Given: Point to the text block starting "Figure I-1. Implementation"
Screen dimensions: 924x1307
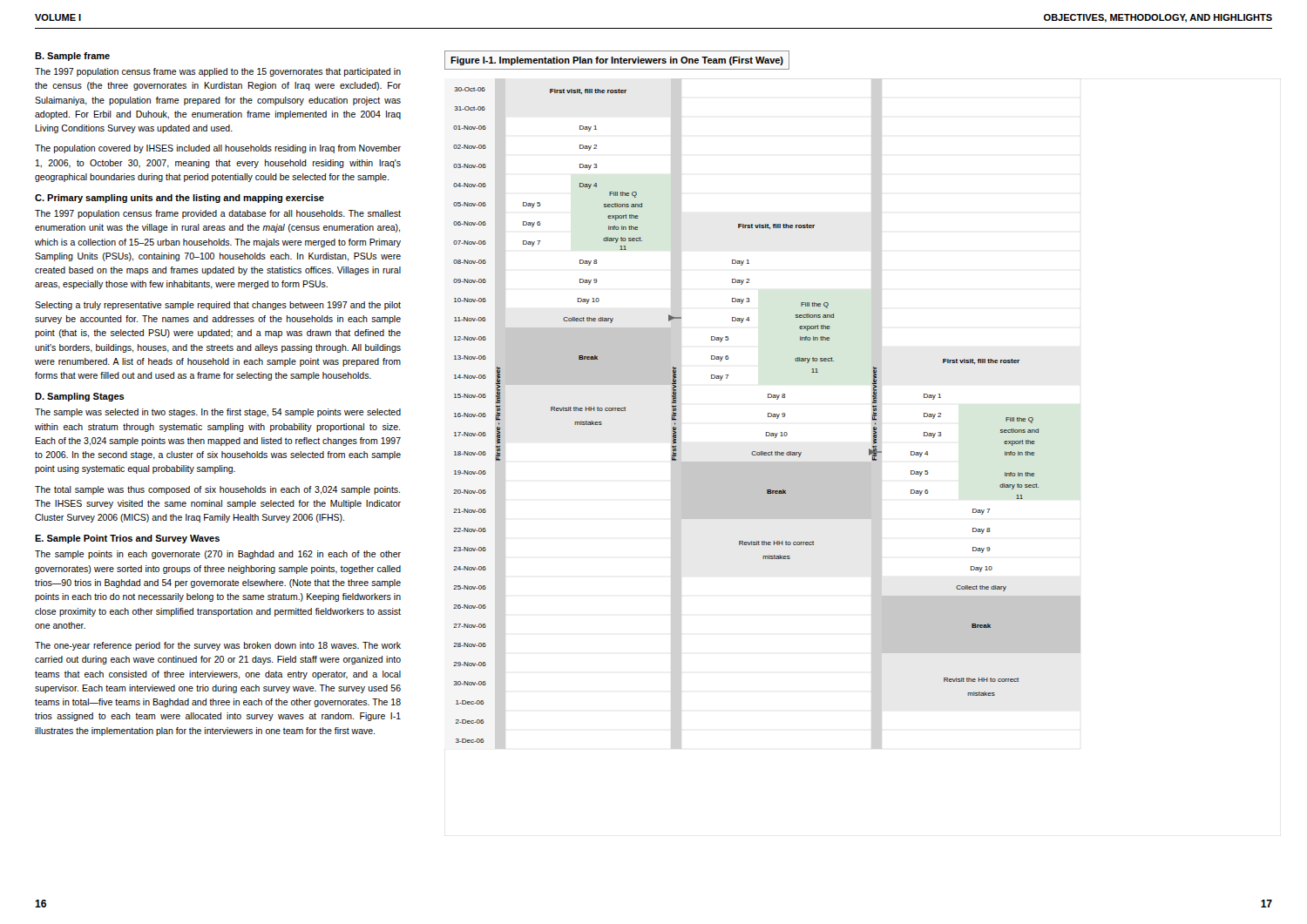Looking at the screenshot, I should pyautogui.click(x=617, y=60).
